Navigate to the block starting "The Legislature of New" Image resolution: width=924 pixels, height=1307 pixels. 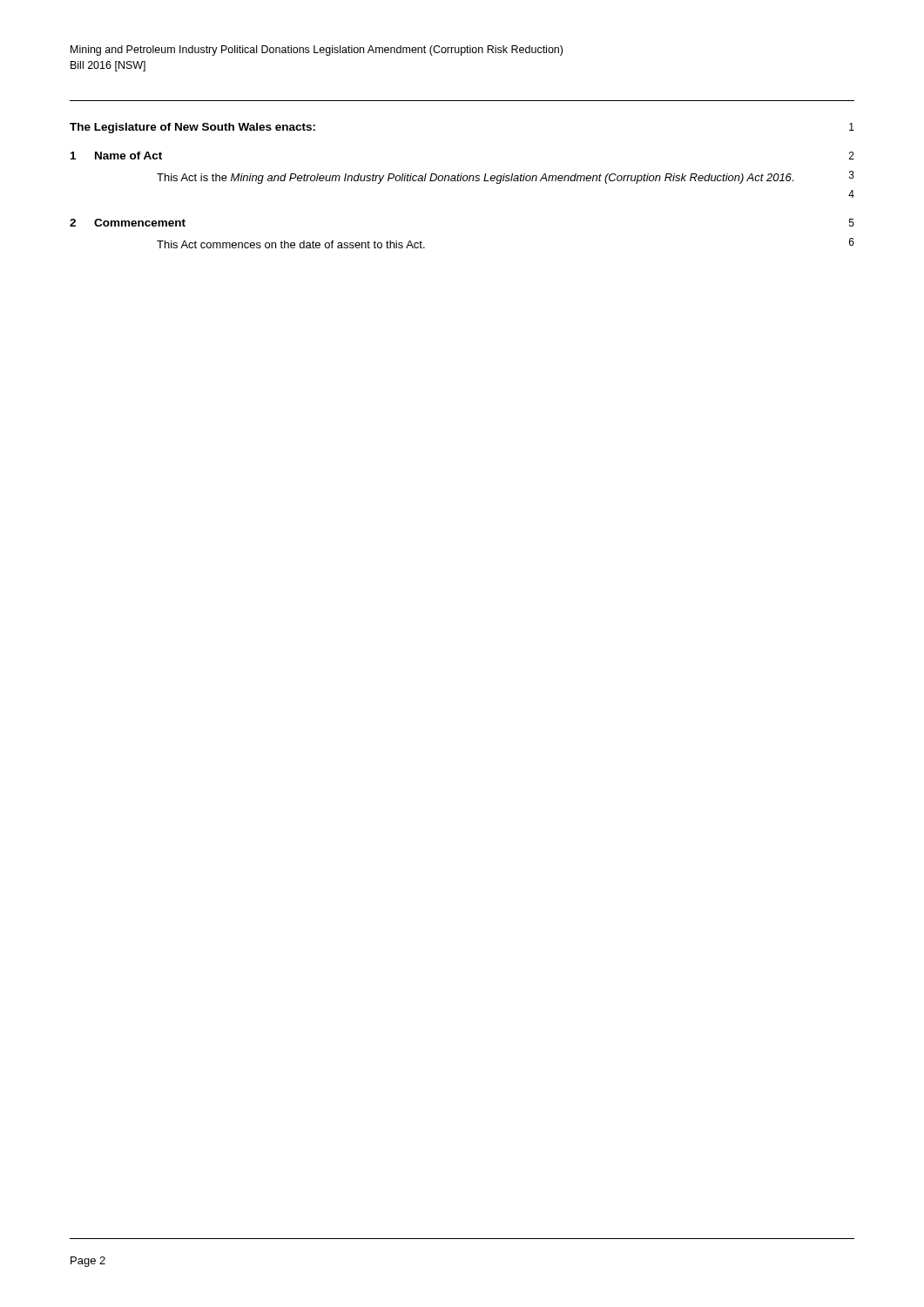[193, 127]
